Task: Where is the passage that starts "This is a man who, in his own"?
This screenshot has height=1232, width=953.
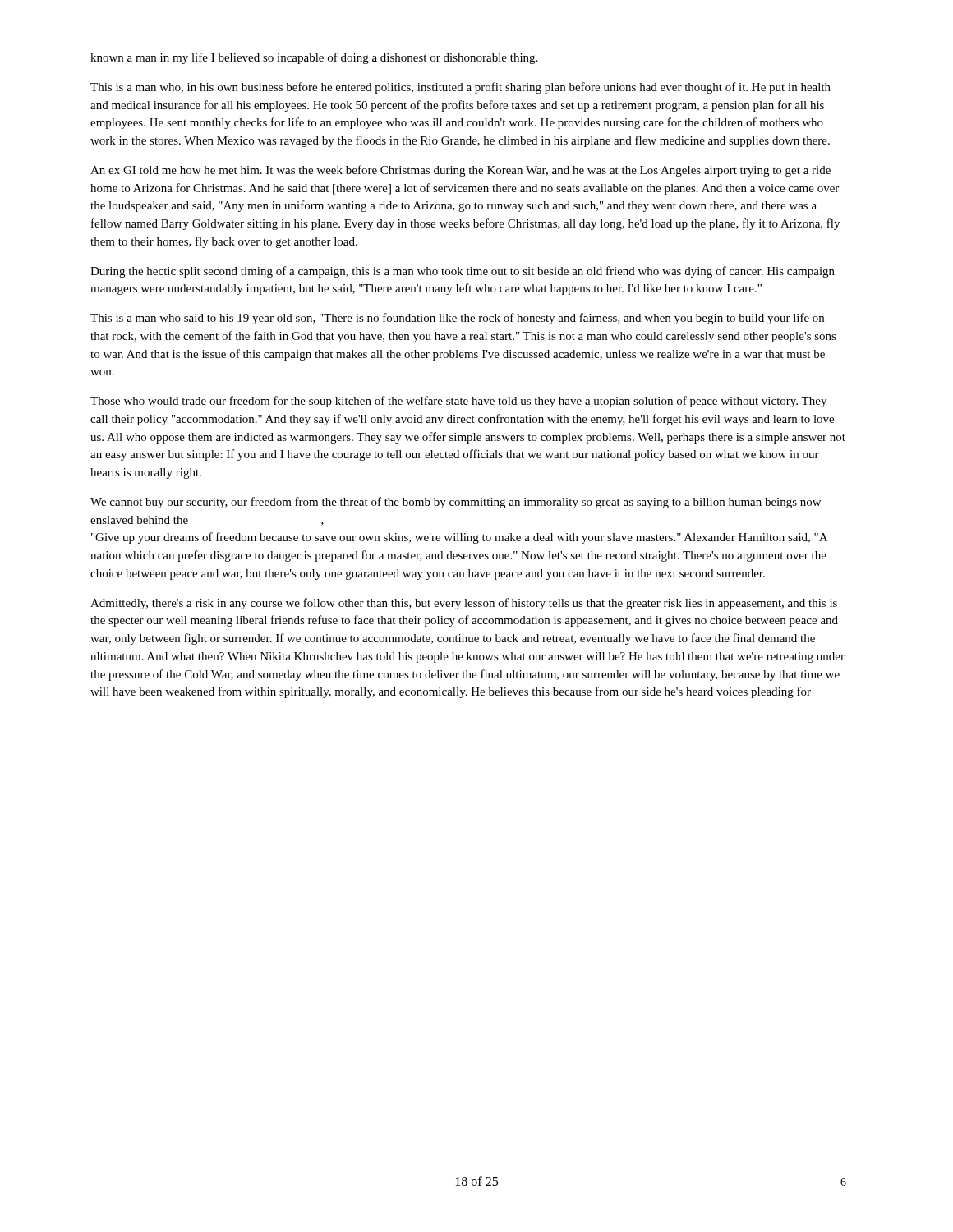Action: click(460, 114)
